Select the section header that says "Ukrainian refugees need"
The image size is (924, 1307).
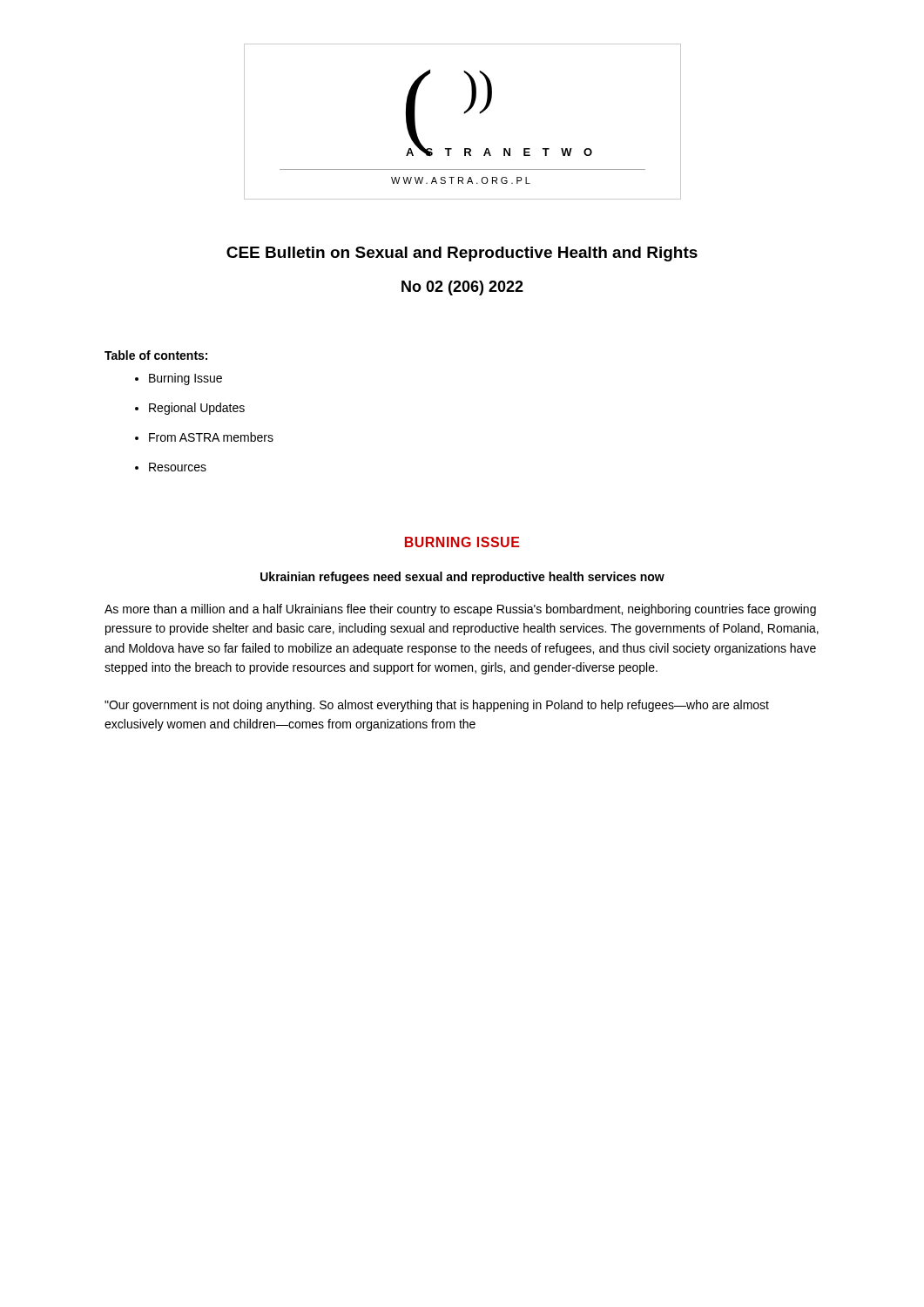coord(462,577)
